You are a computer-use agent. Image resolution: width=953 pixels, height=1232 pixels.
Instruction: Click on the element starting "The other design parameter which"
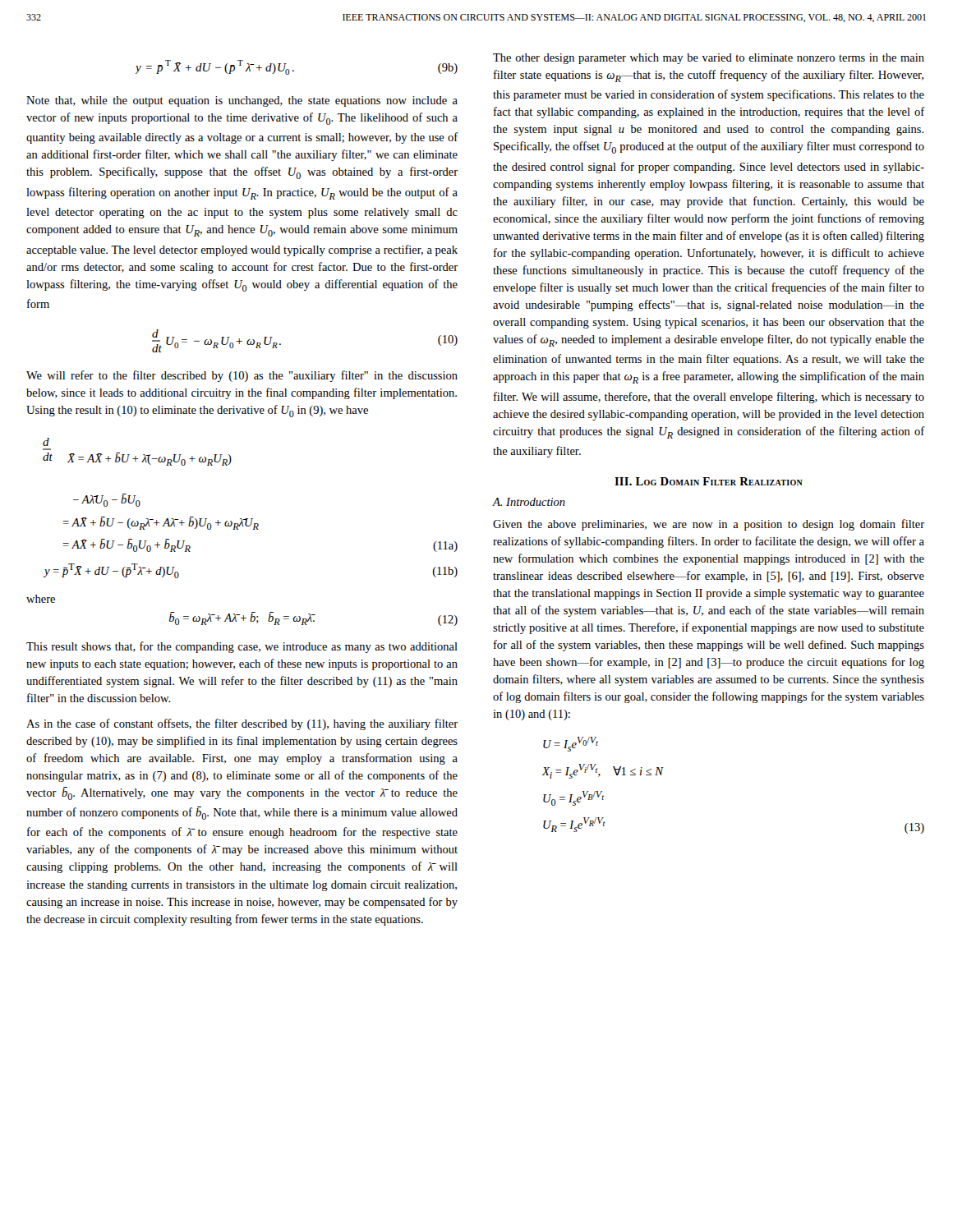(x=709, y=254)
